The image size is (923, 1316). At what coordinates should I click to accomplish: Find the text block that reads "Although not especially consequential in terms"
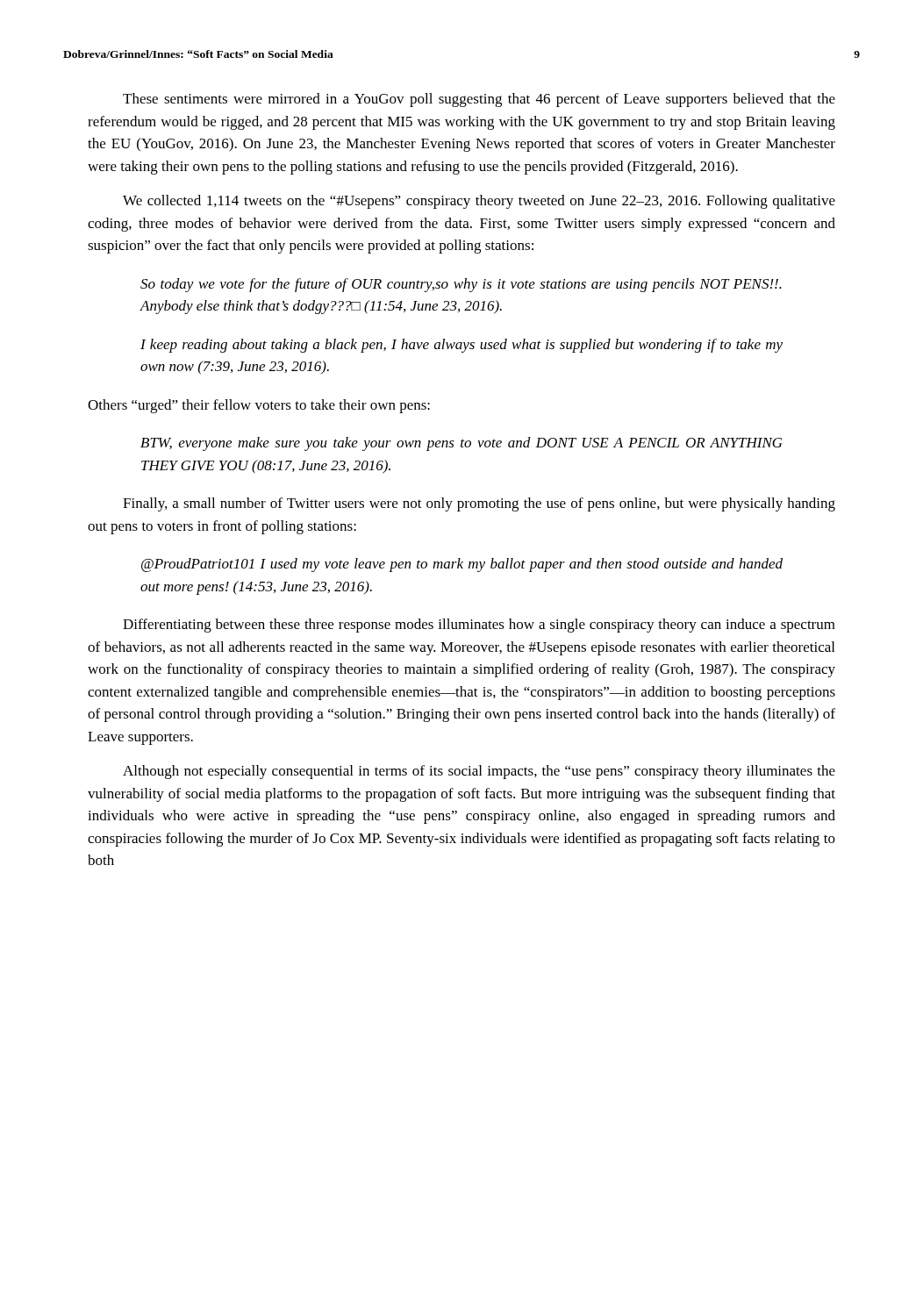point(462,816)
